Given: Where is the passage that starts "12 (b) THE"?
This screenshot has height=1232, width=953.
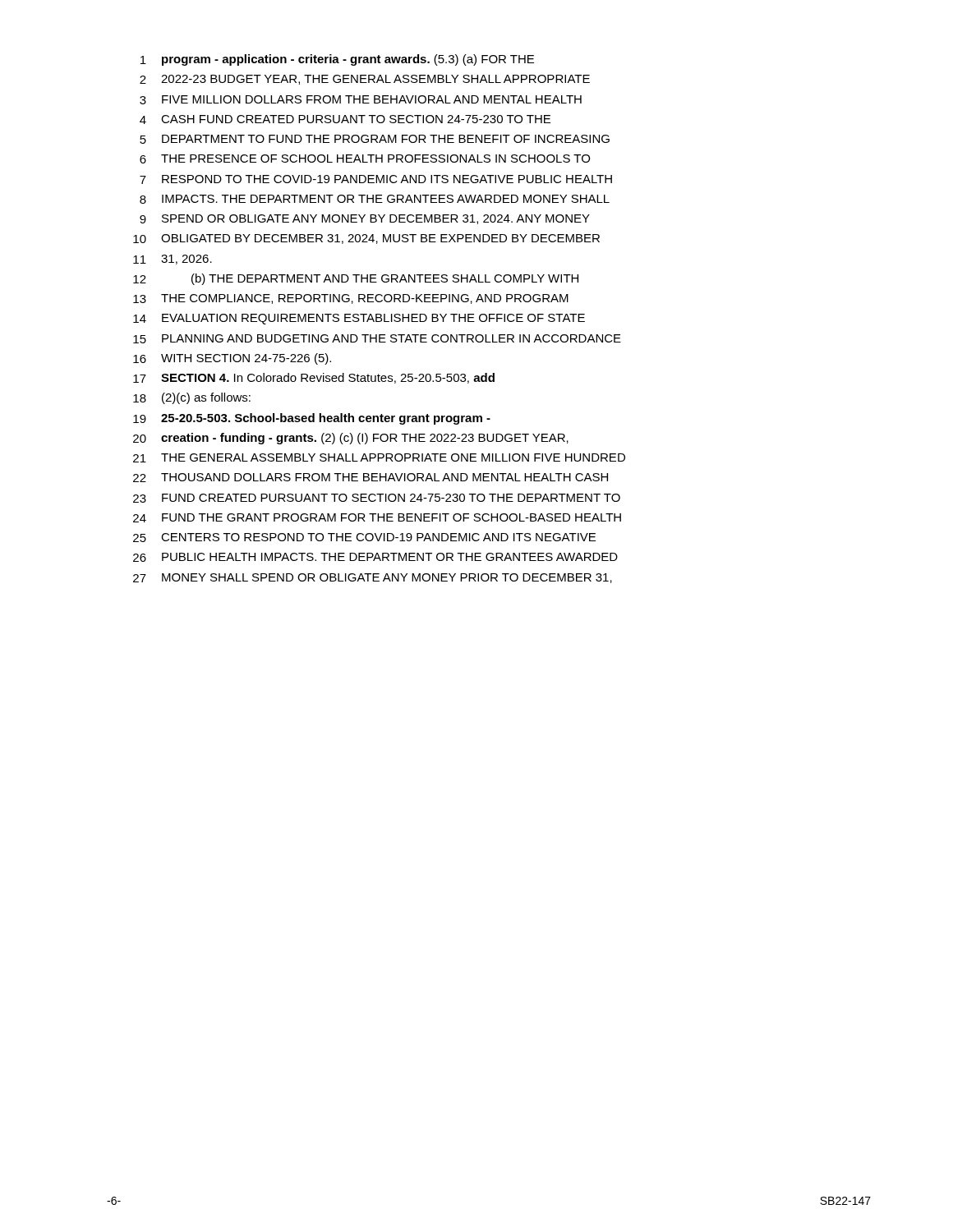Looking at the screenshot, I should (489, 278).
